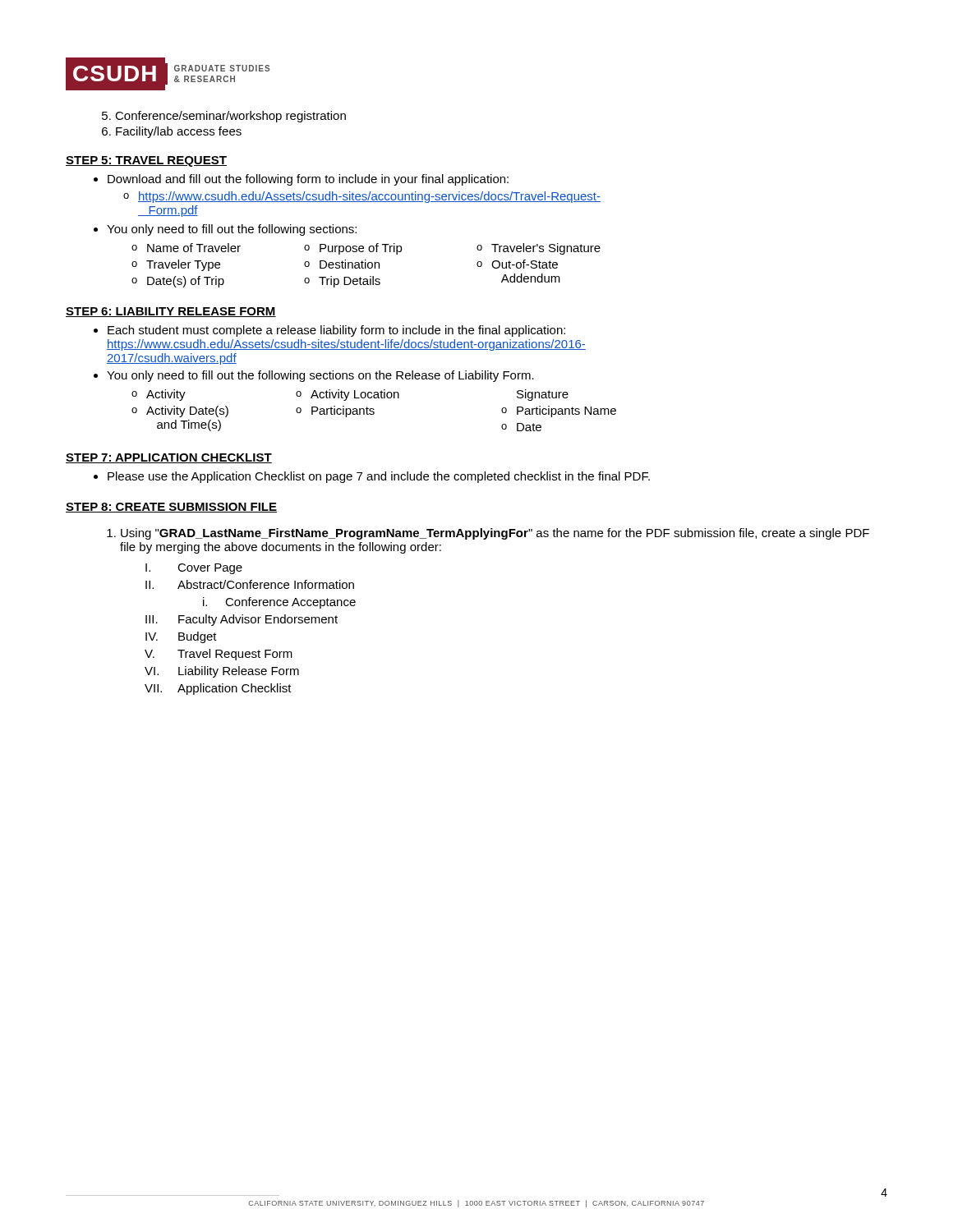
Task: Click the passage that begins "Using "GRAD_LastName_FirstName_ProgramName_TermApplyingFor" as the name"
Action: click(x=495, y=534)
